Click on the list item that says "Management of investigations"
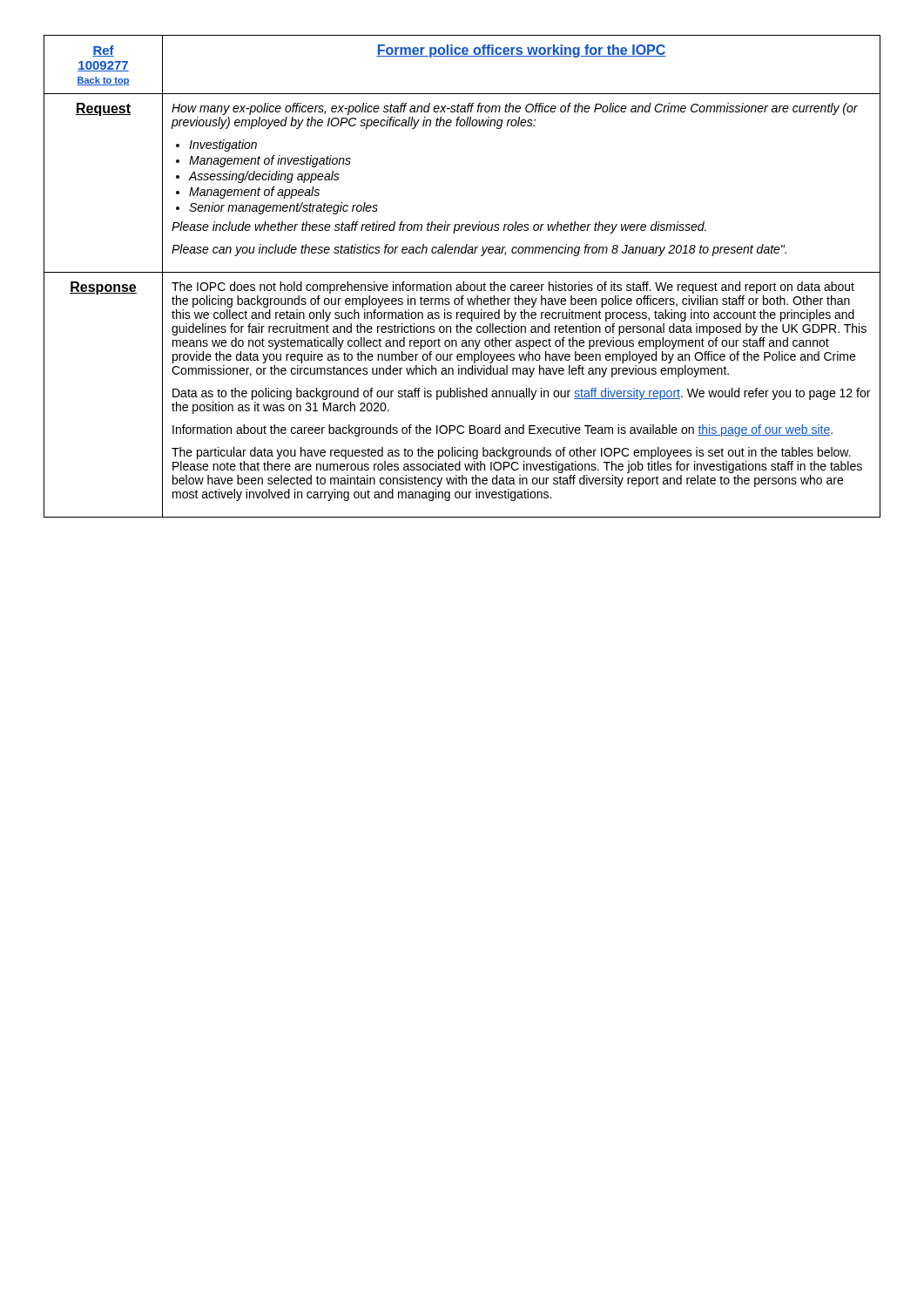 point(270,160)
